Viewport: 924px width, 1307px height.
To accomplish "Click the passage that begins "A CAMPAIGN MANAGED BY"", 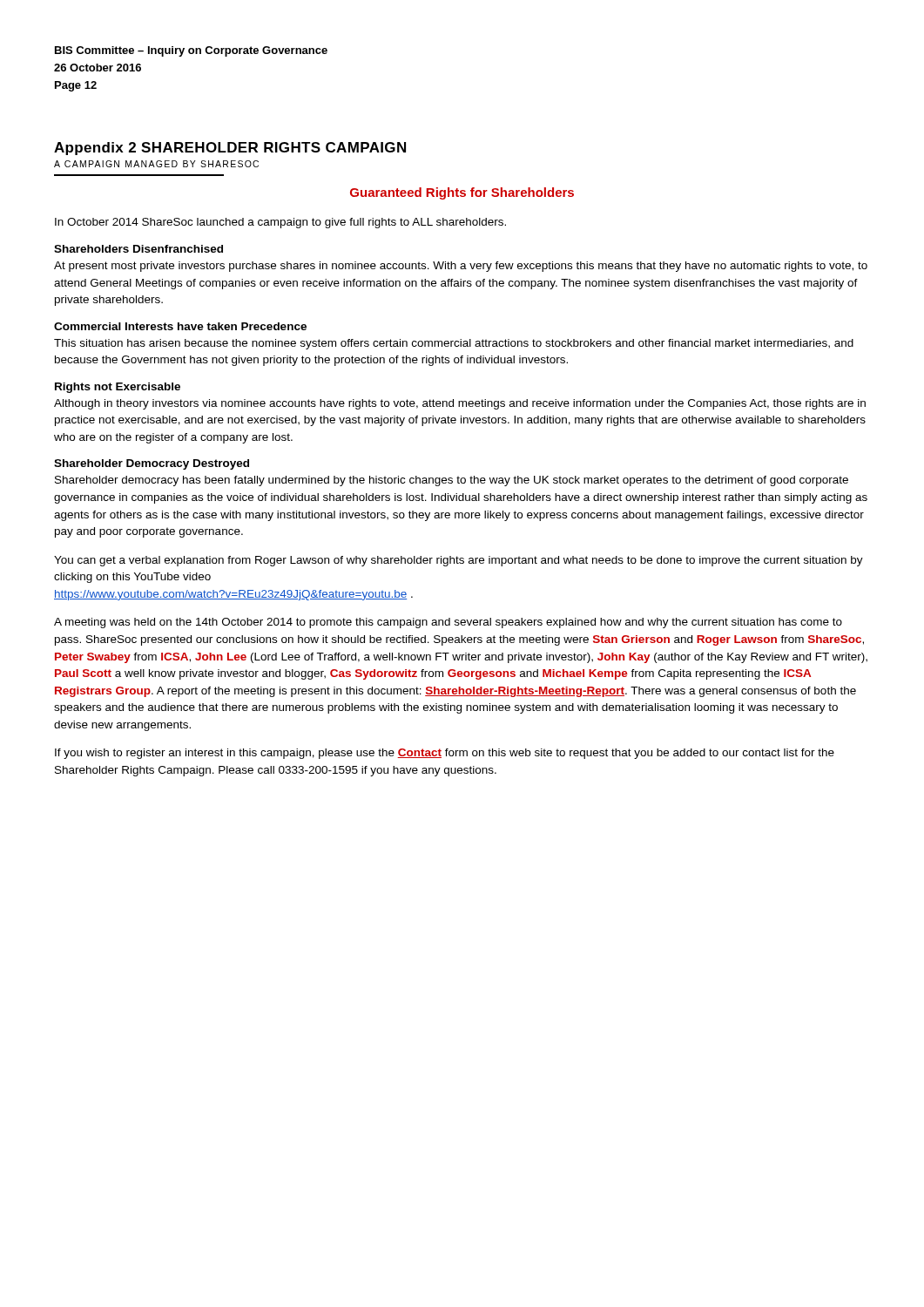I will (157, 164).
